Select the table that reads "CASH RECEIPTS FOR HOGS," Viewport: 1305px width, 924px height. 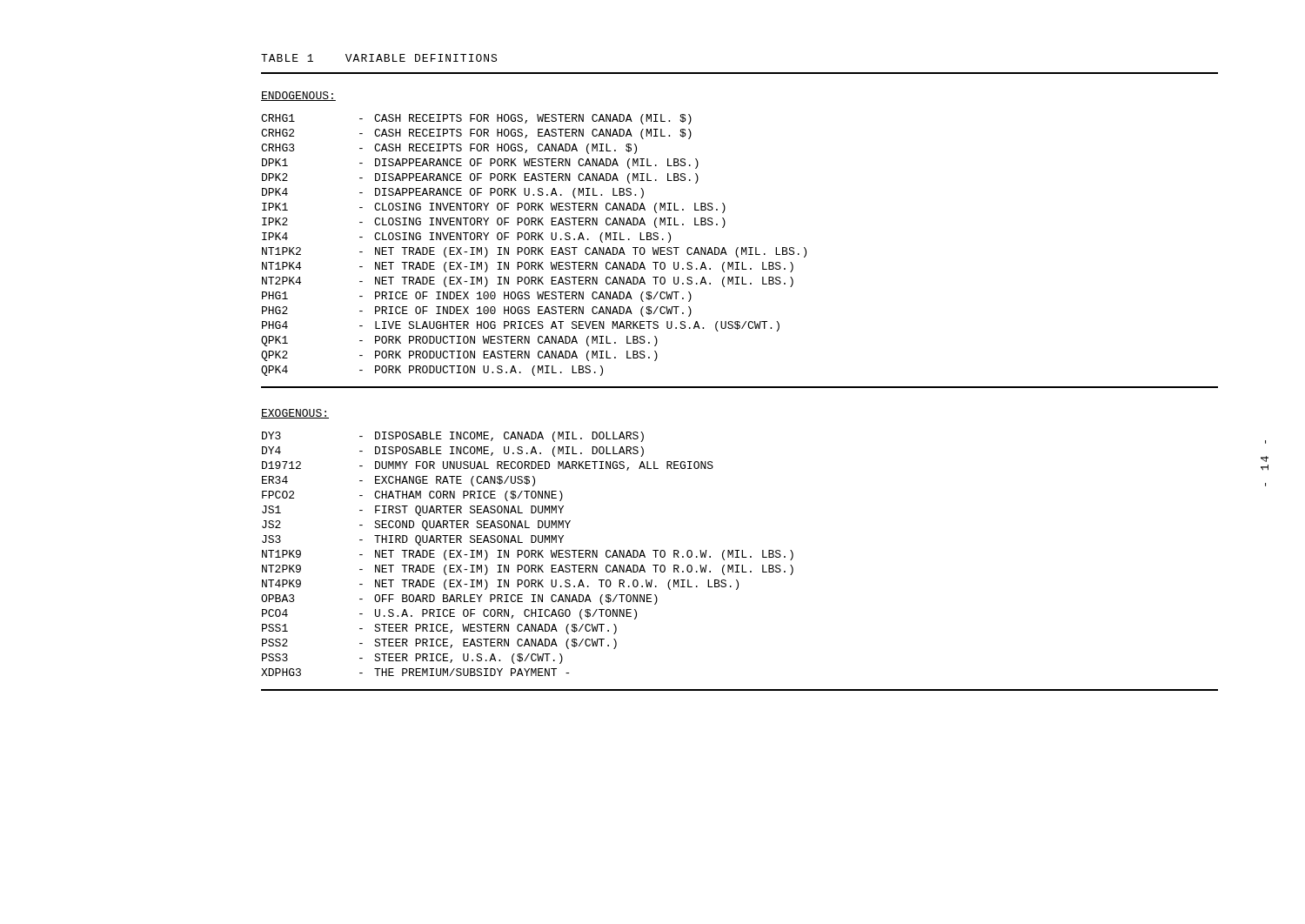click(x=739, y=244)
